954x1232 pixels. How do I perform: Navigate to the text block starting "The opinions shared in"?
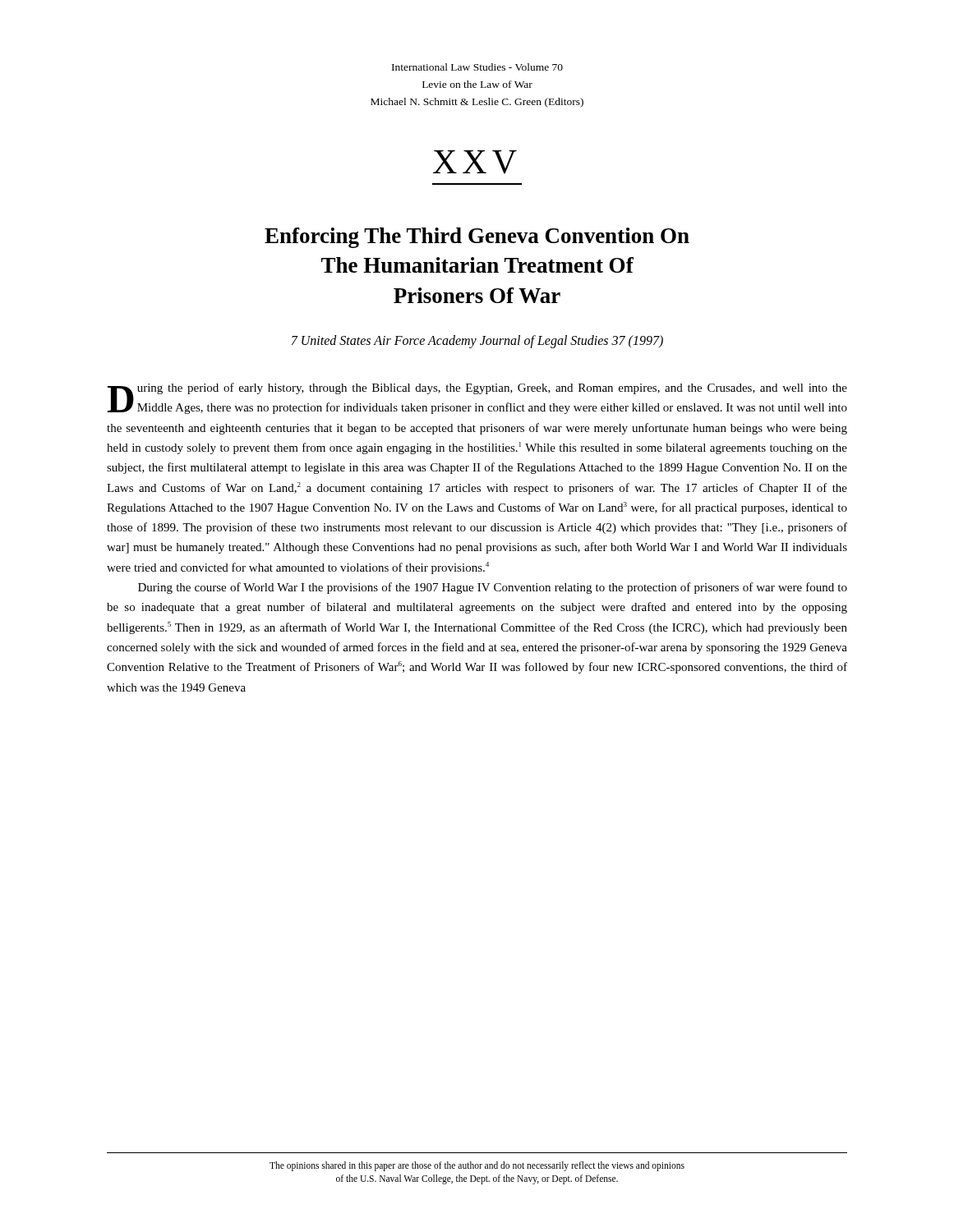[477, 1172]
